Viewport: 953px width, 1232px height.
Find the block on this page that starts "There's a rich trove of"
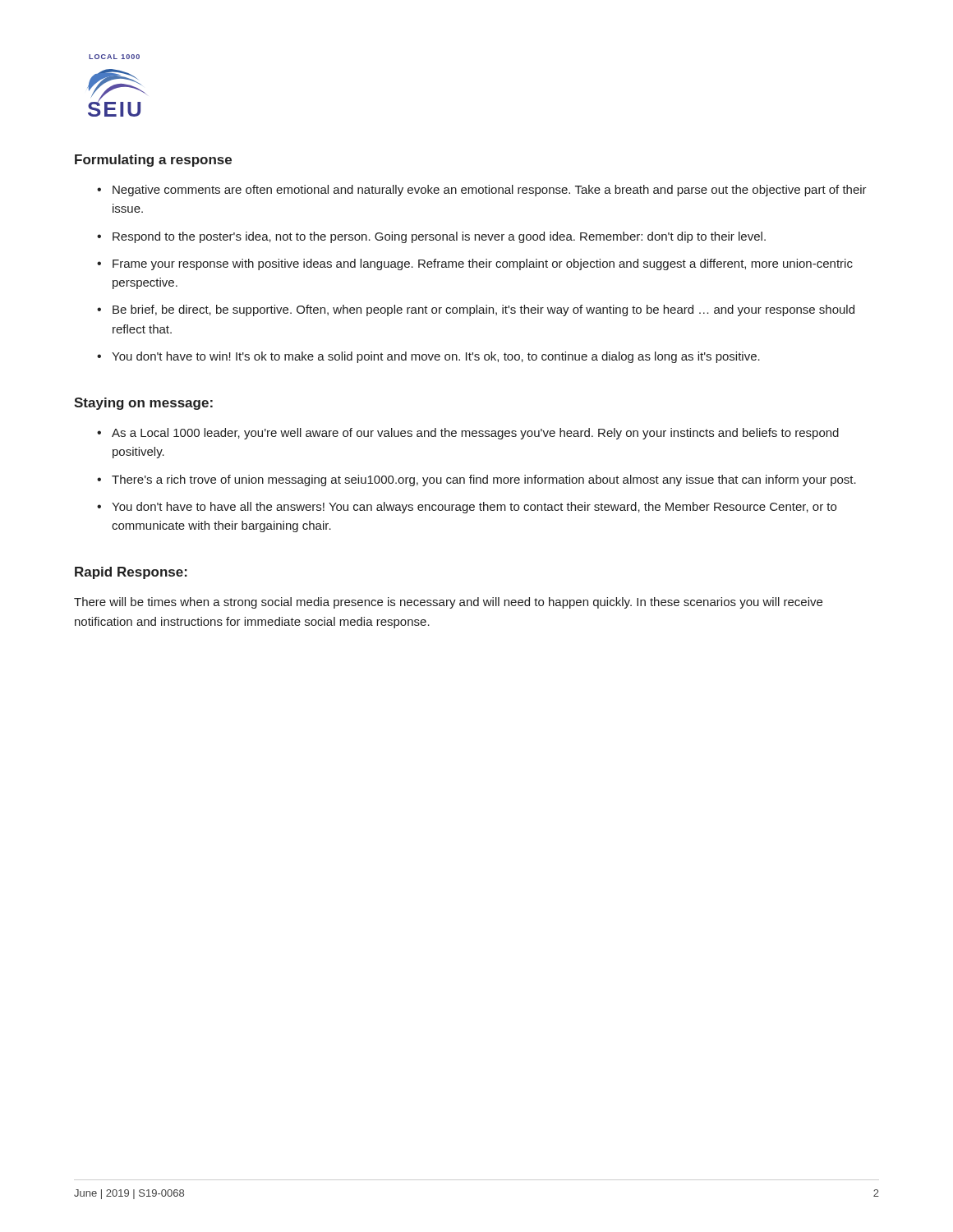point(484,479)
